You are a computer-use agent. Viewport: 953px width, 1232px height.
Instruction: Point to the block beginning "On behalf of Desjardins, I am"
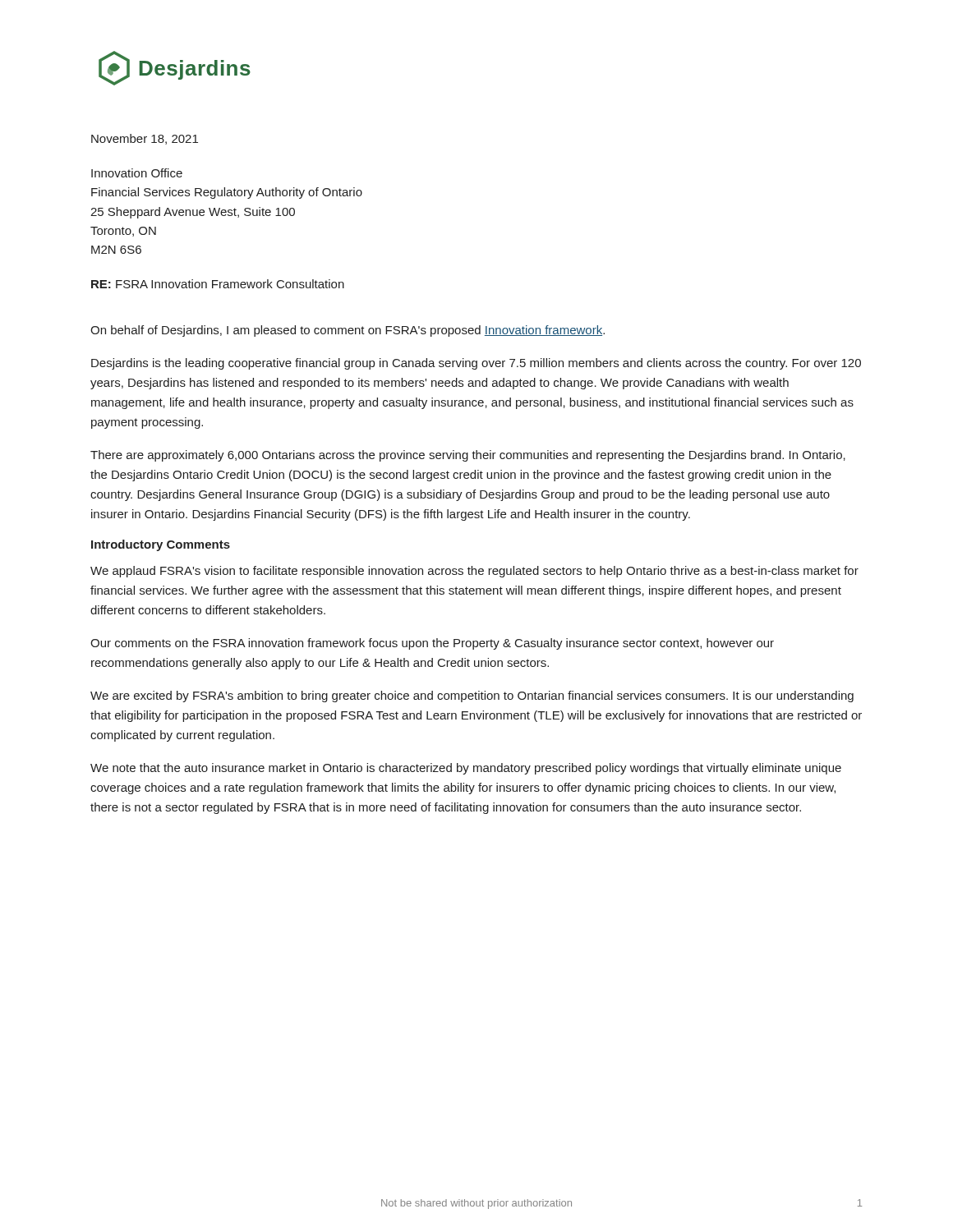(348, 330)
